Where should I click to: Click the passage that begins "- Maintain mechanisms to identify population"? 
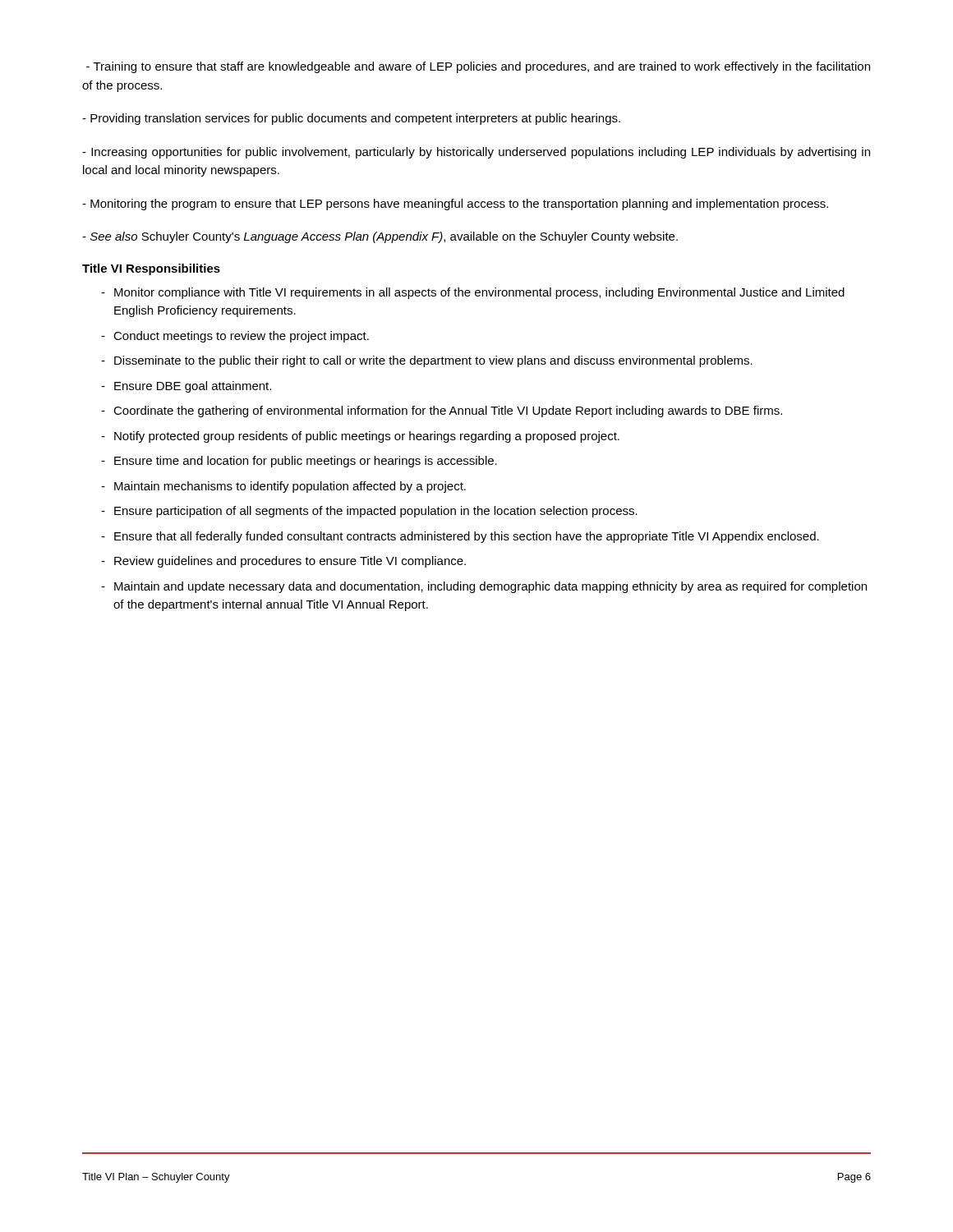[x=476, y=486]
